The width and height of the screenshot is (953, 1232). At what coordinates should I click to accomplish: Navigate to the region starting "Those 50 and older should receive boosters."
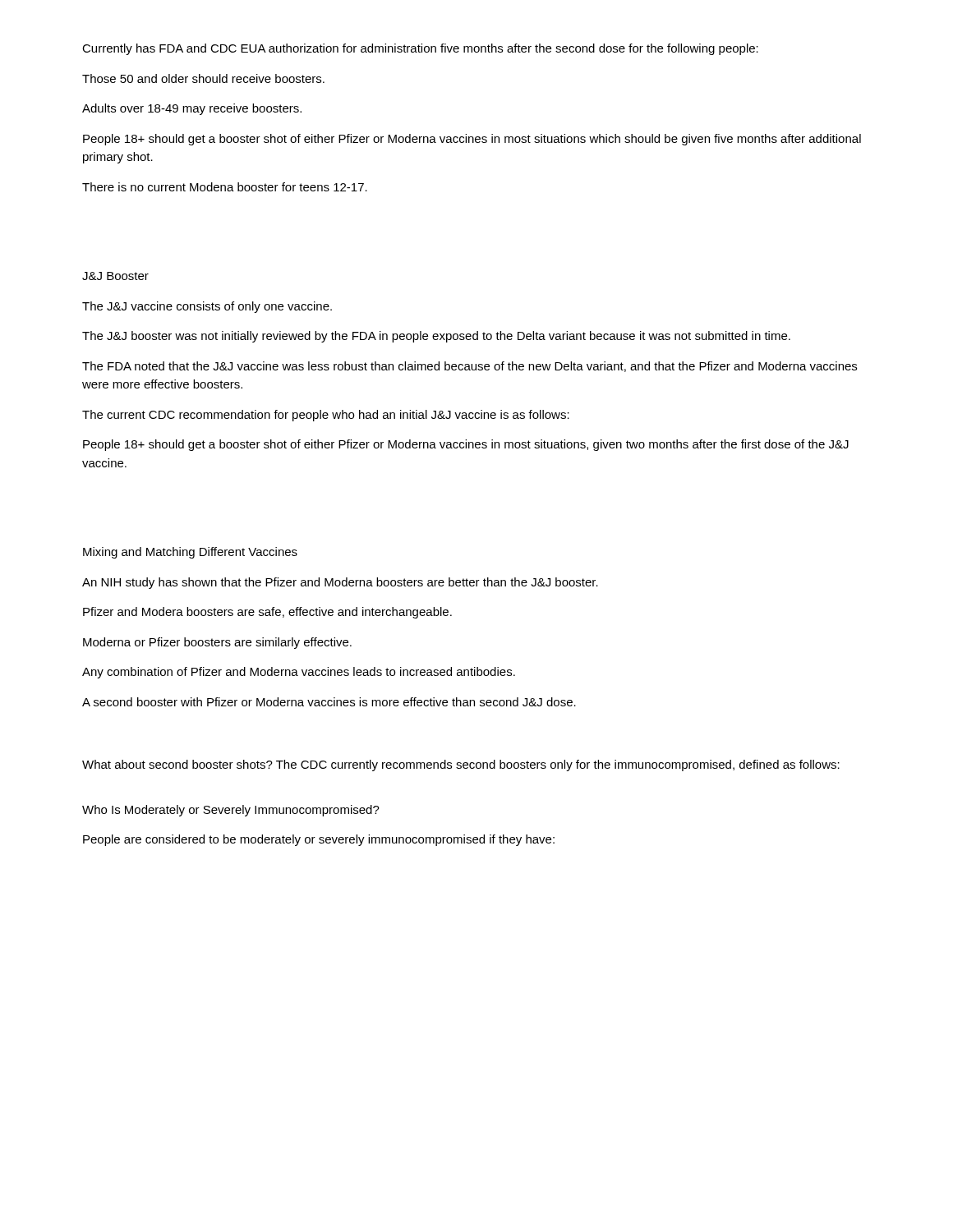(204, 78)
